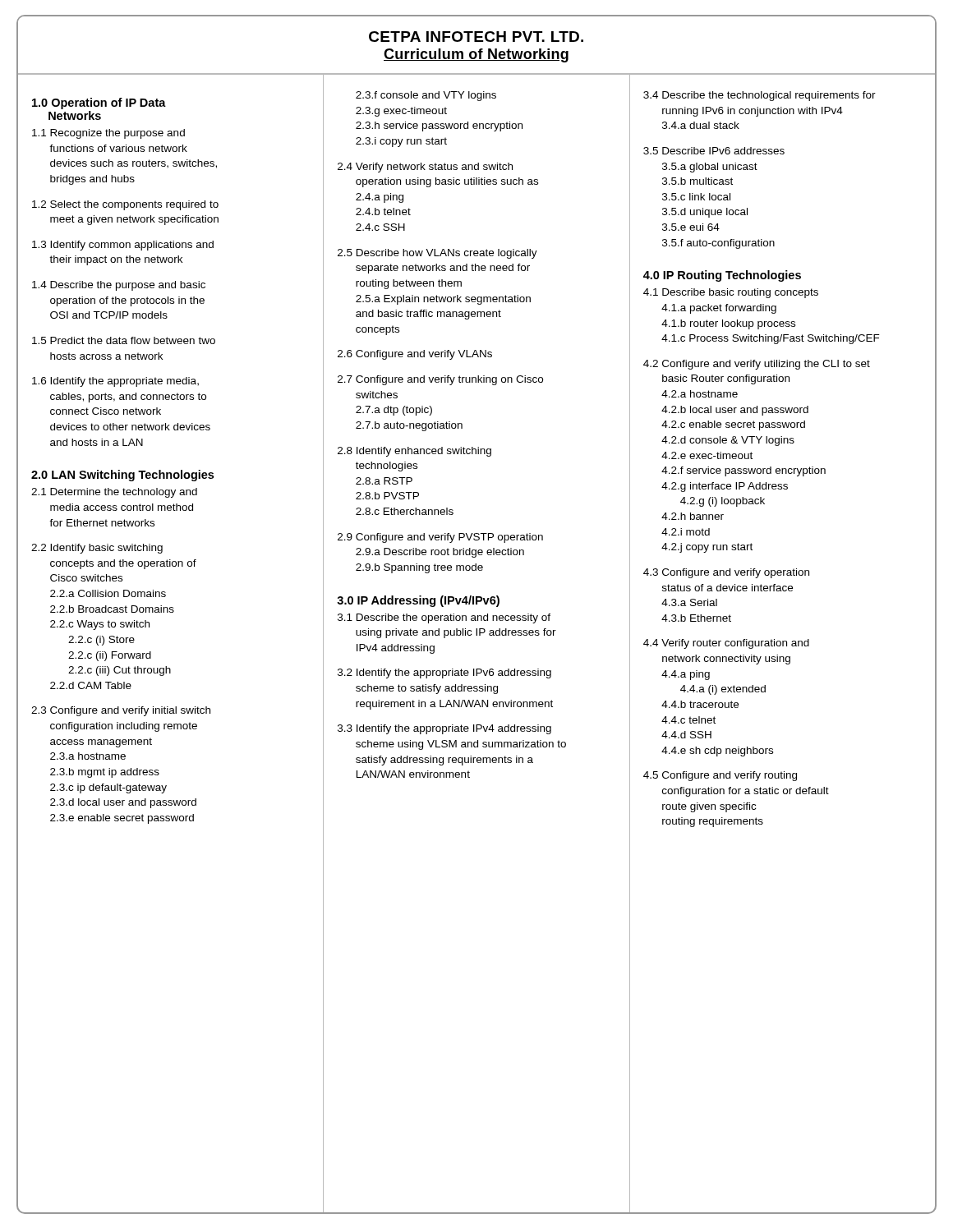Image resolution: width=953 pixels, height=1232 pixels.
Task: Find the block on this page that starts "2.1 Determine the technology"
Action: (114, 507)
